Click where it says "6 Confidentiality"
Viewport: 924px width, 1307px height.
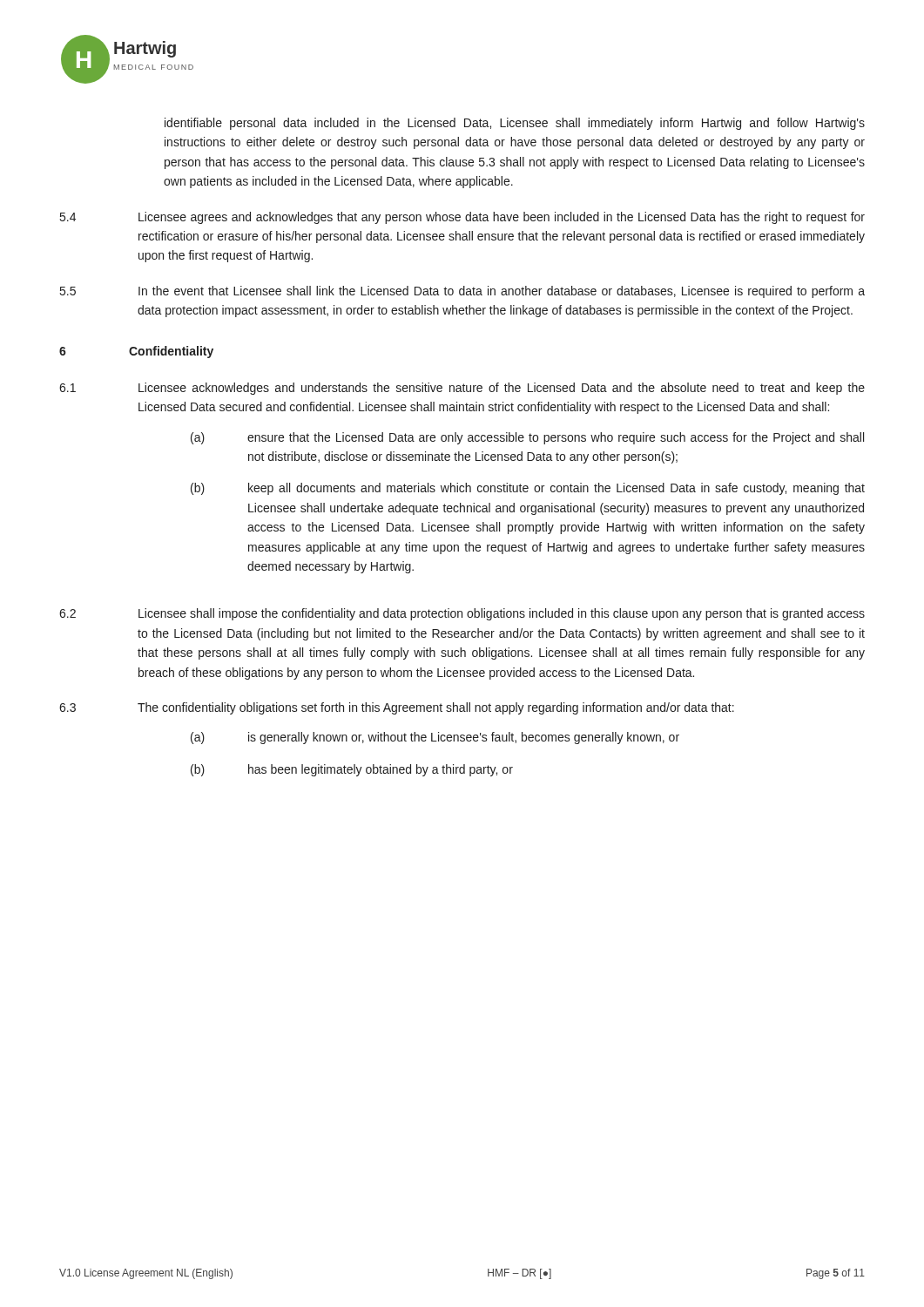click(136, 351)
